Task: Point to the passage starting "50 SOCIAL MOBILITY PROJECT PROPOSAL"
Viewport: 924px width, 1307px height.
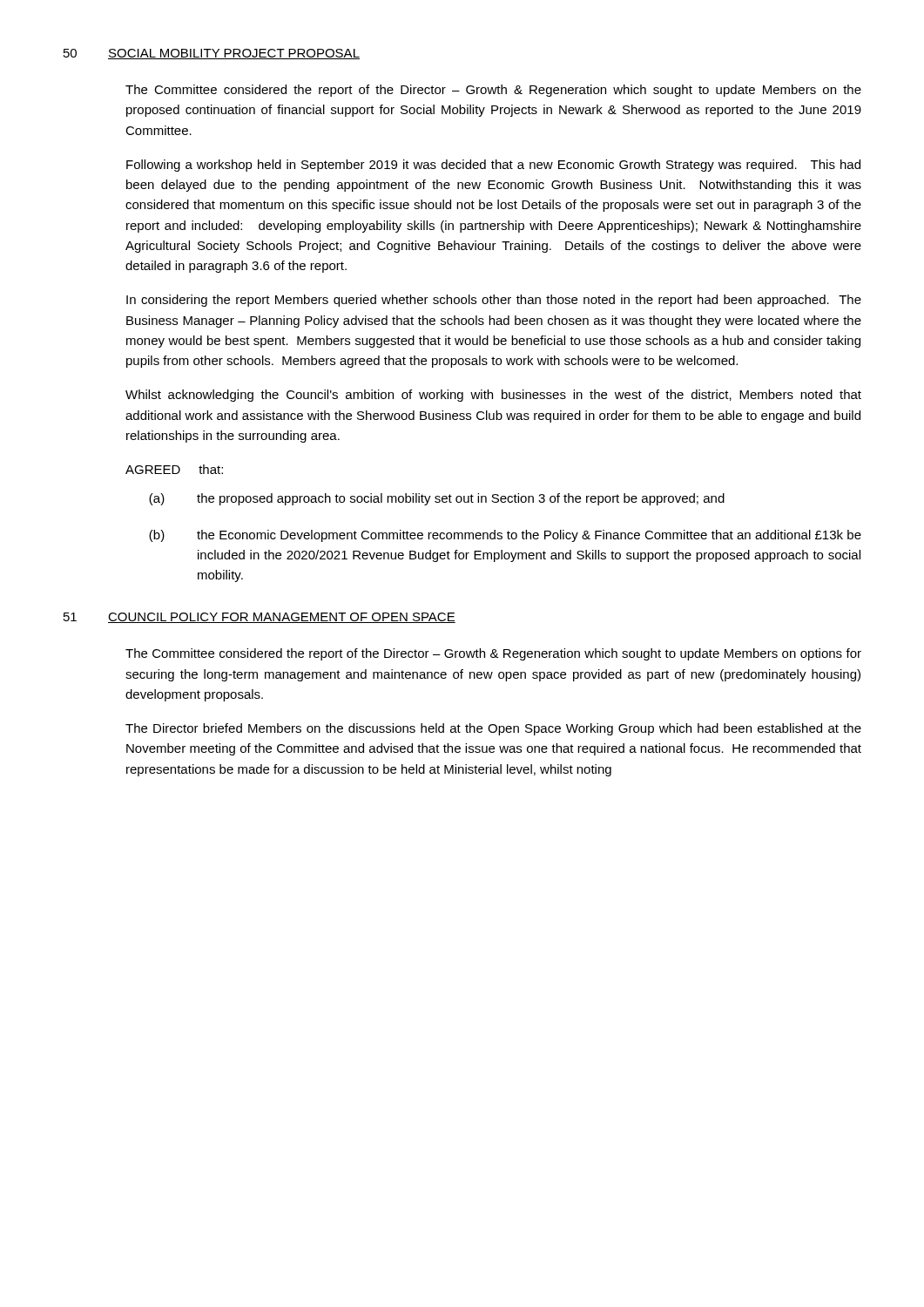Action: tap(211, 53)
